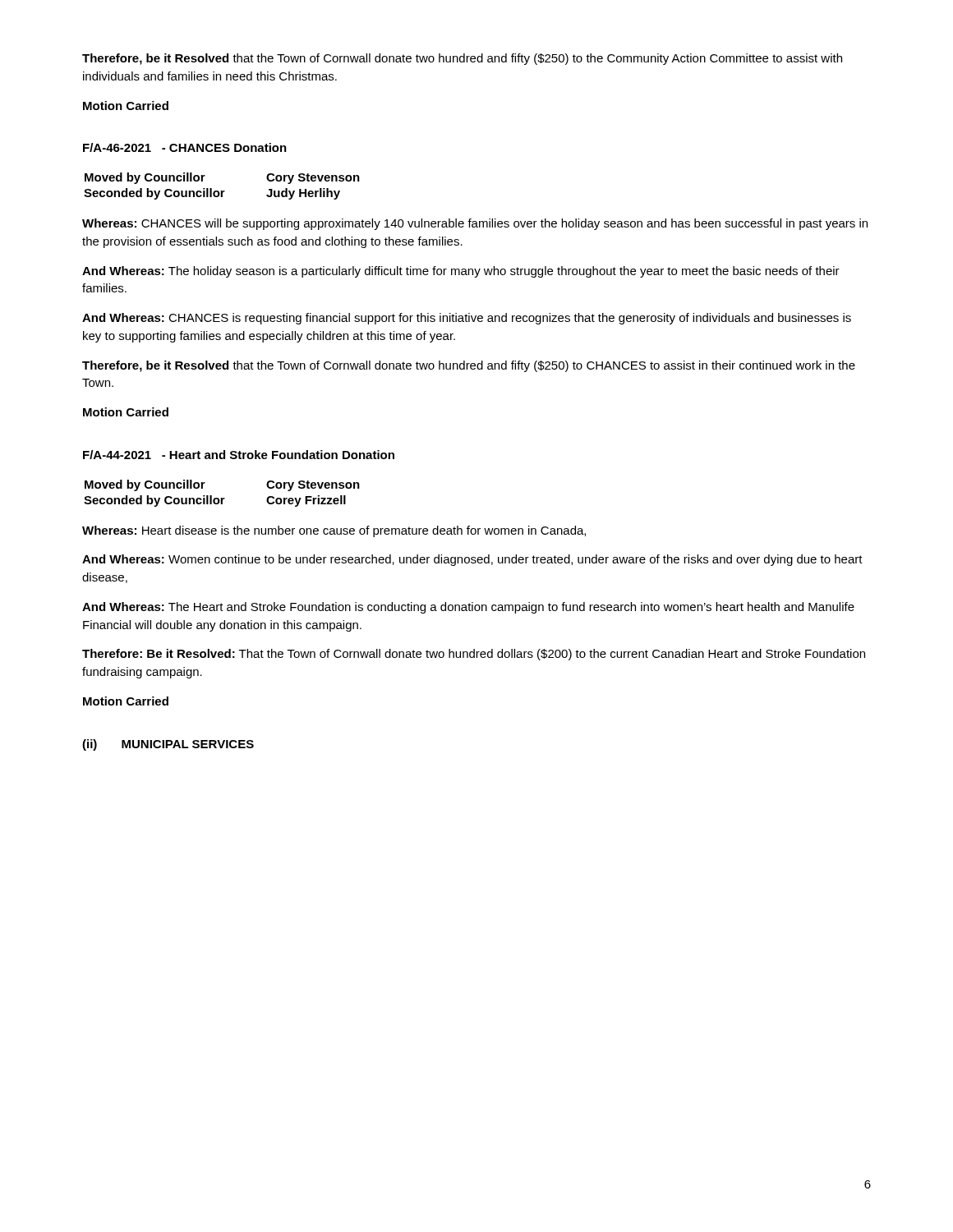Navigate to the region starting "And Whereas: Women continue to be under researched,"
Image resolution: width=953 pixels, height=1232 pixels.
coord(472,568)
